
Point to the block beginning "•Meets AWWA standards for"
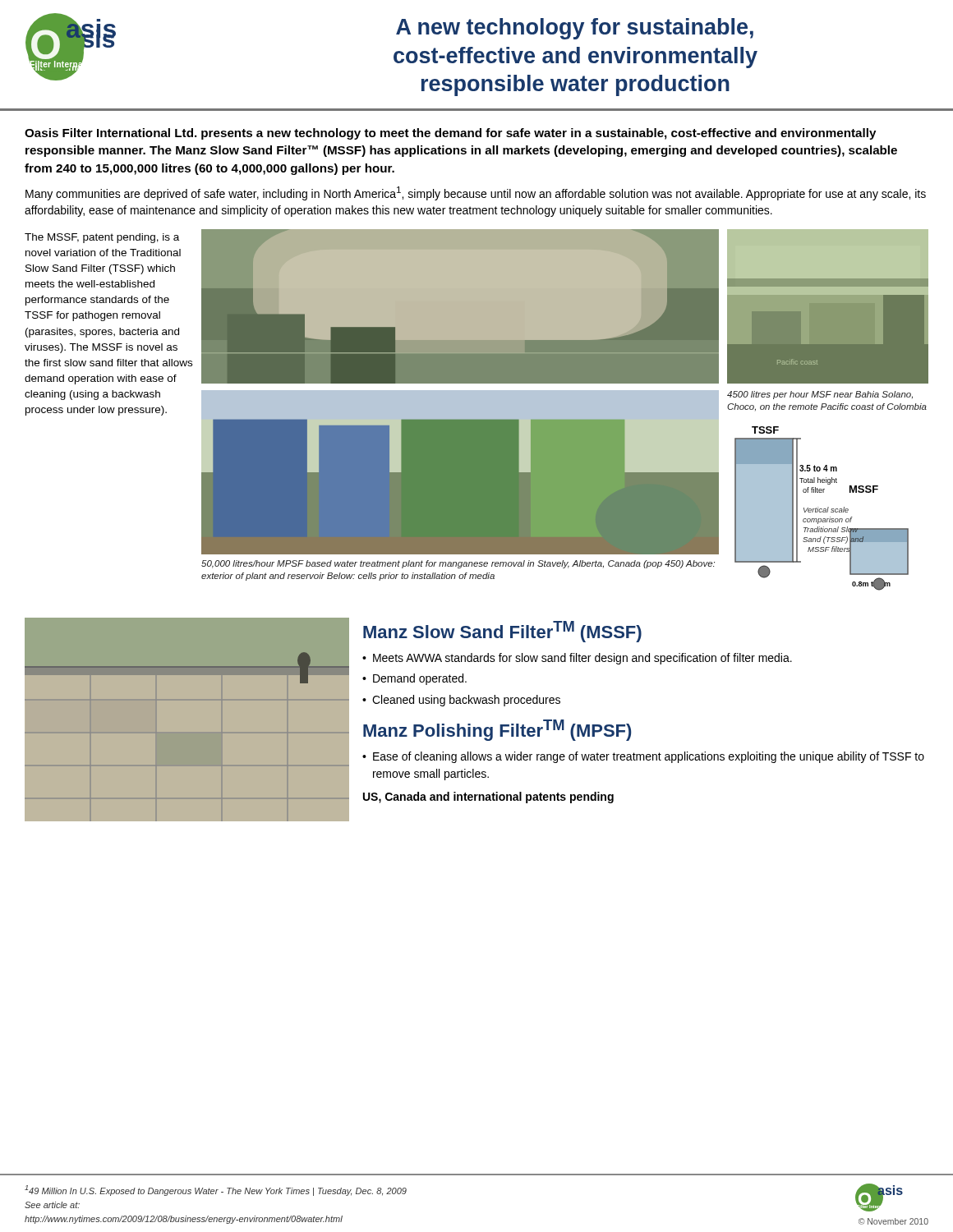[577, 658]
